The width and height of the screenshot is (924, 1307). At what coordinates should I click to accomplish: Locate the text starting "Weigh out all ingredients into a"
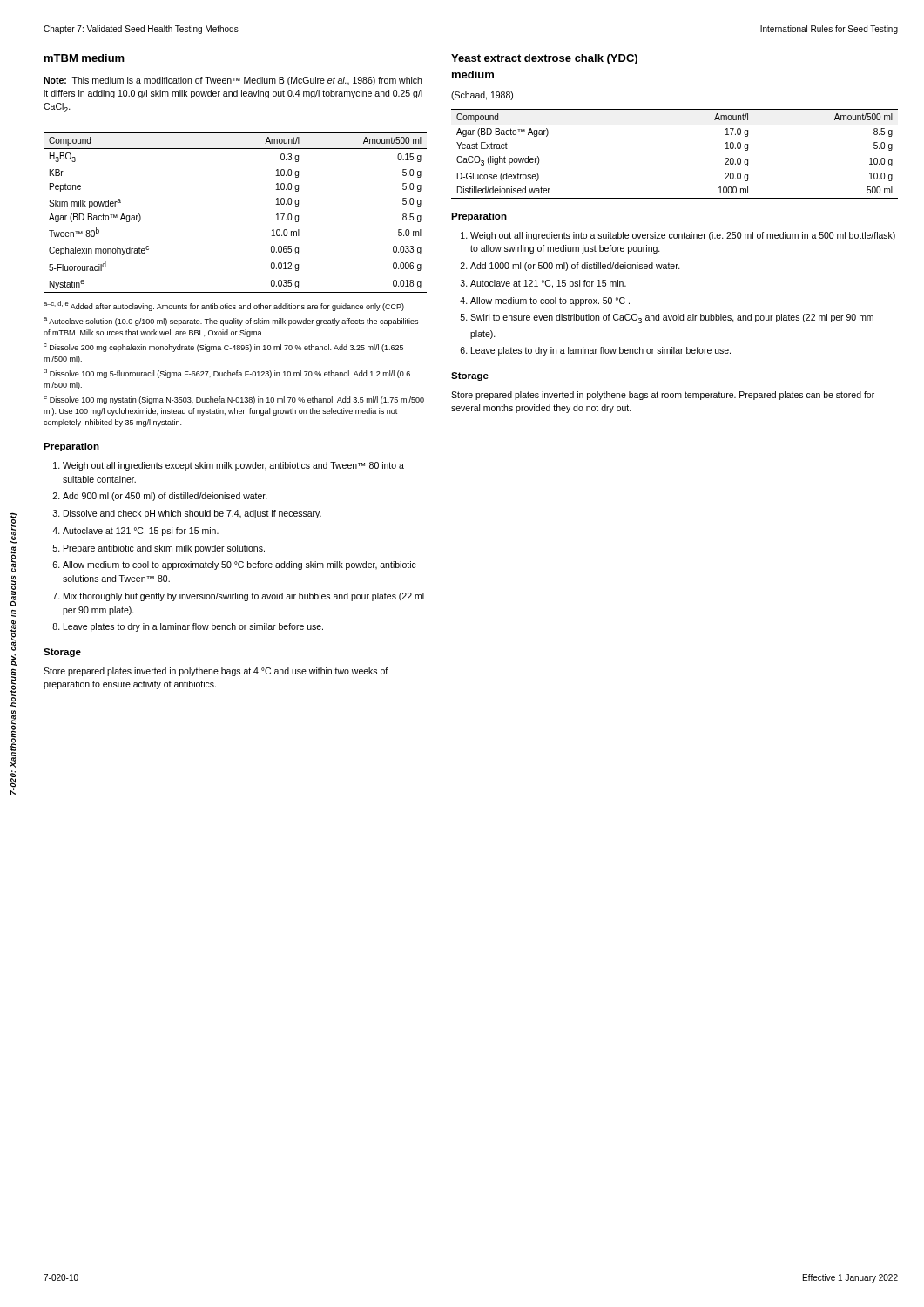click(x=684, y=243)
